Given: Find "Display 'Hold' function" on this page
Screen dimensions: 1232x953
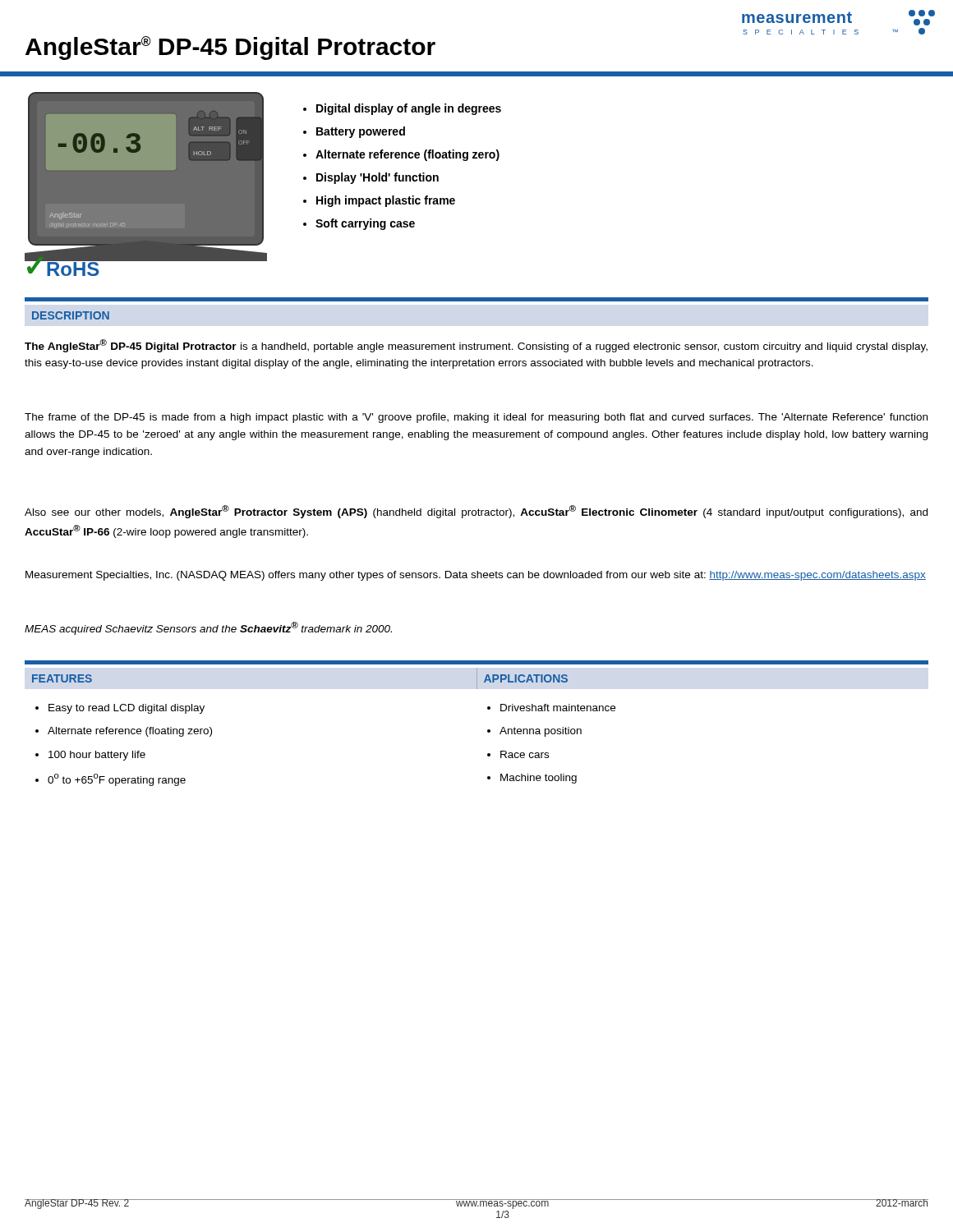Looking at the screenshot, I should click(x=377, y=177).
